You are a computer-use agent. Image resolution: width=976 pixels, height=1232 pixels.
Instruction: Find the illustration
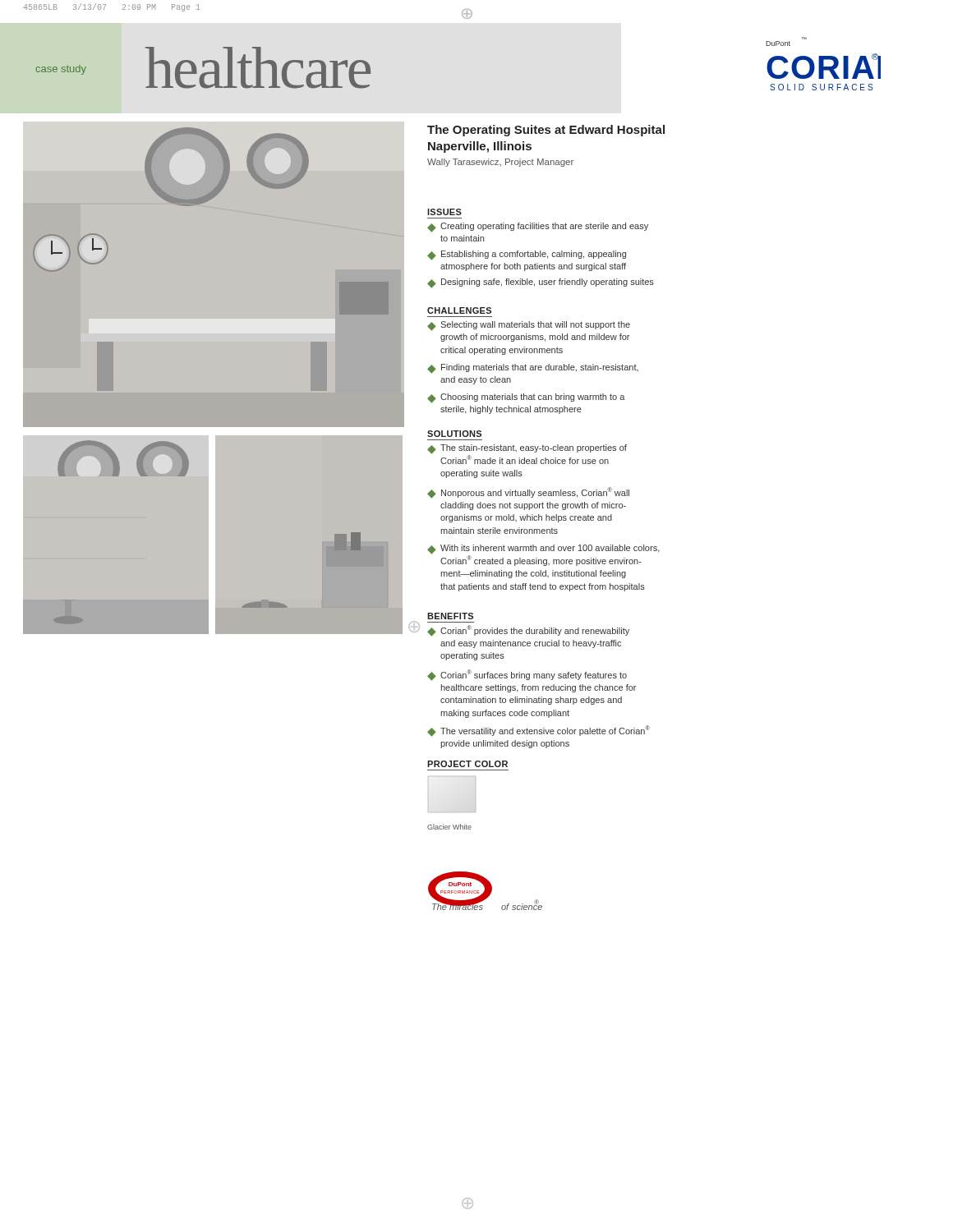[453, 797]
